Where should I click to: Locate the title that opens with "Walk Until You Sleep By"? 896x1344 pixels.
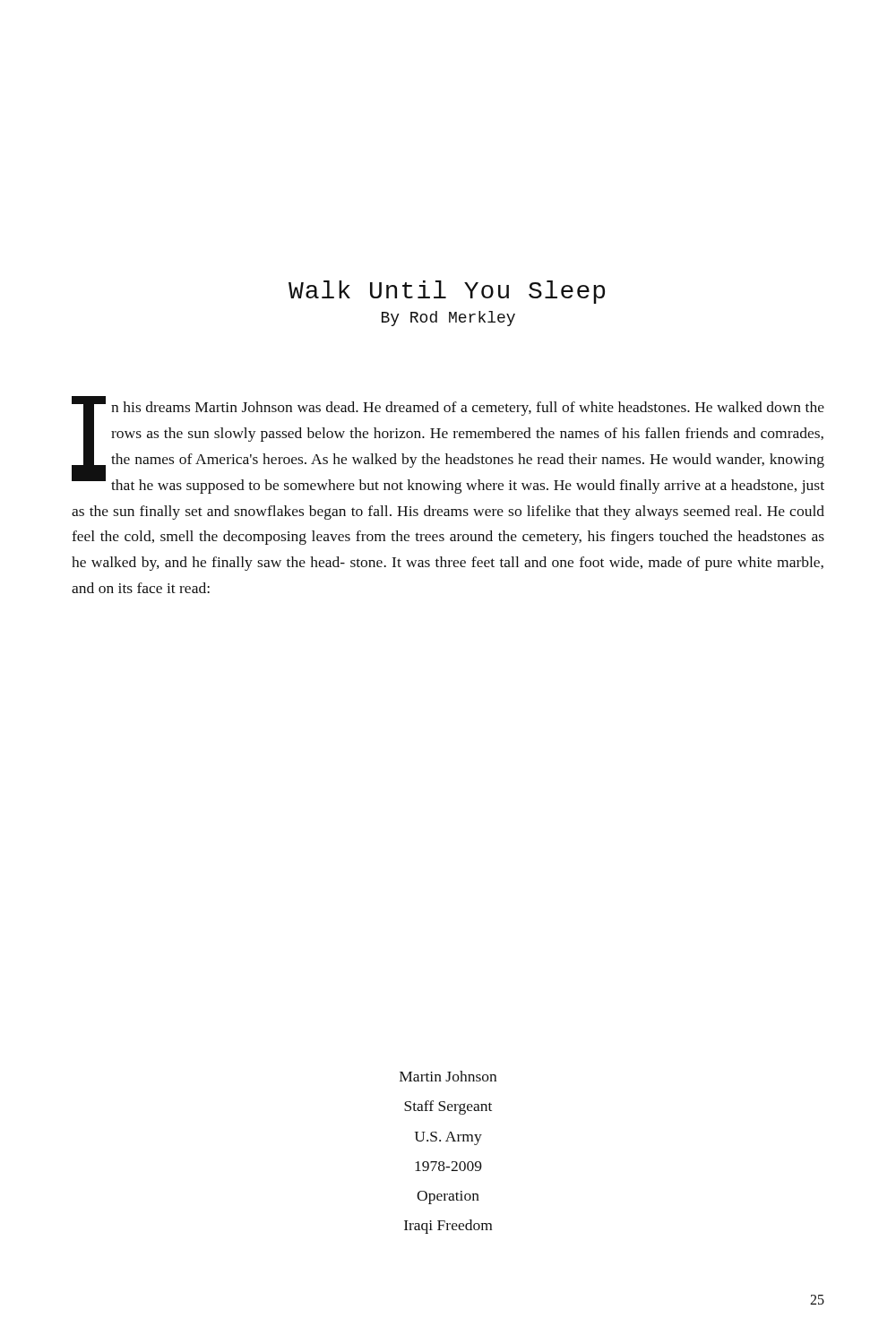pos(448,302)
